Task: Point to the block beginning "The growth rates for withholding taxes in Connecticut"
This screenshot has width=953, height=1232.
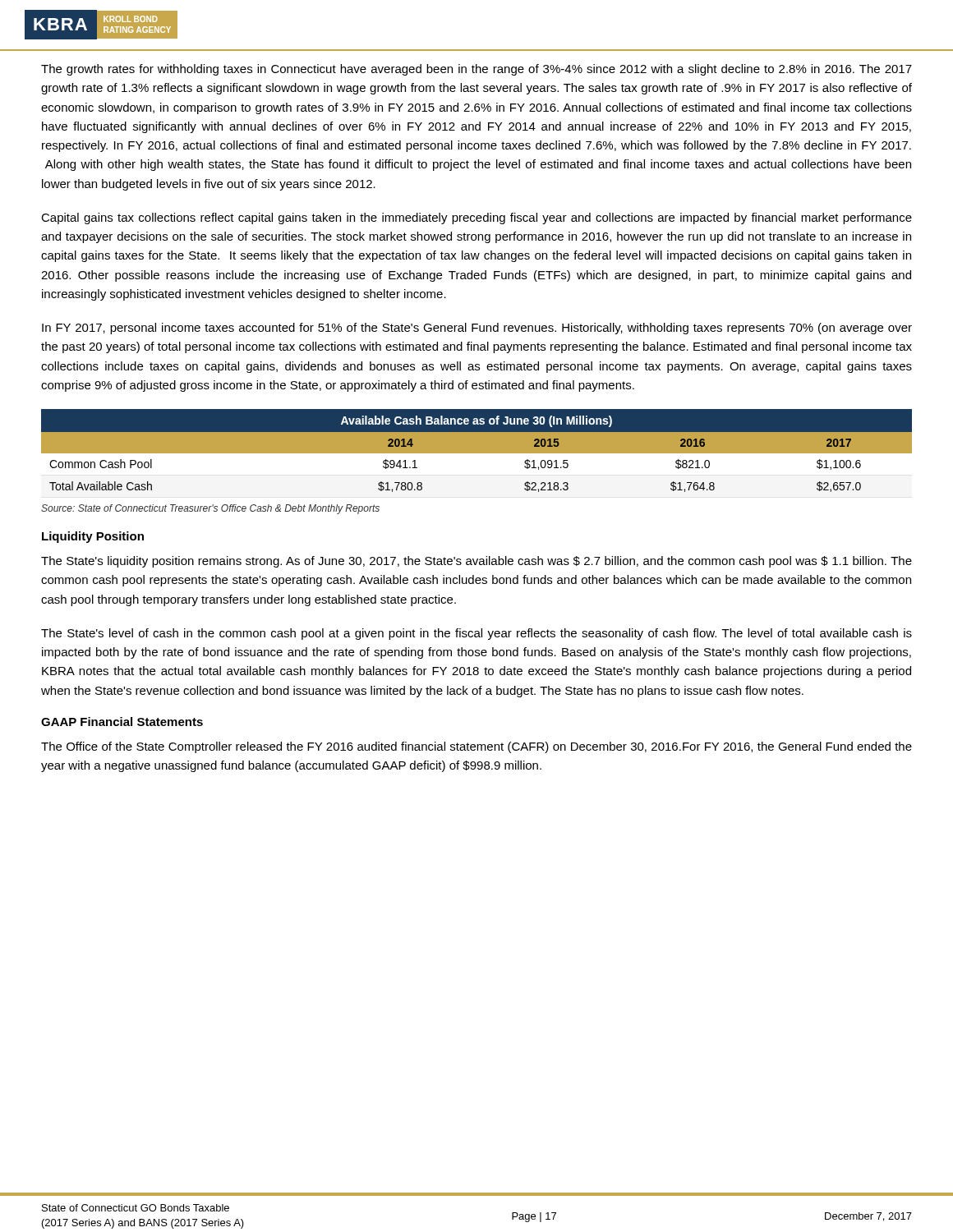Action: [x=476, y=126]
